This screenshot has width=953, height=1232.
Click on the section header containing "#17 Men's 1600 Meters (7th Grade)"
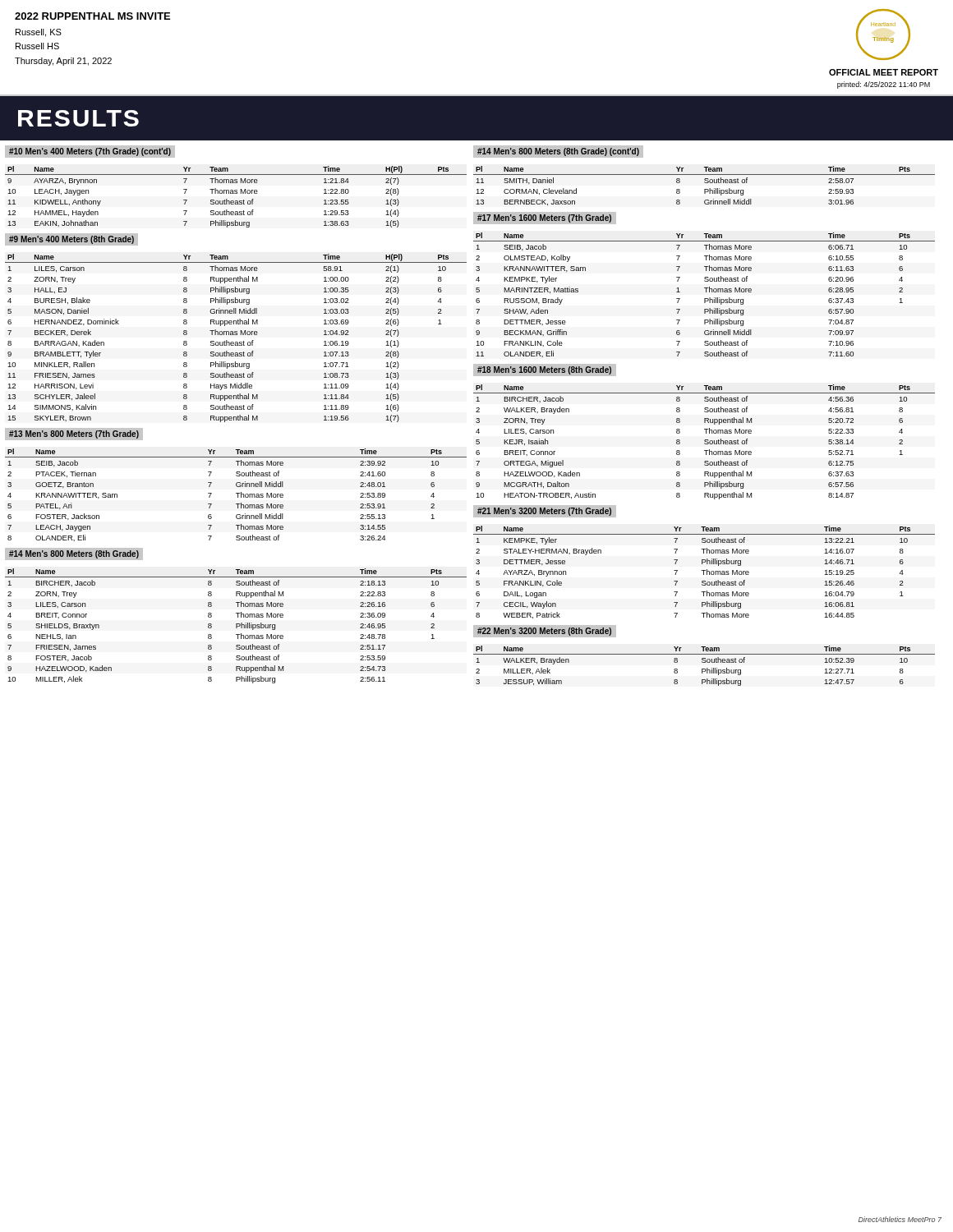click(545, 218)
